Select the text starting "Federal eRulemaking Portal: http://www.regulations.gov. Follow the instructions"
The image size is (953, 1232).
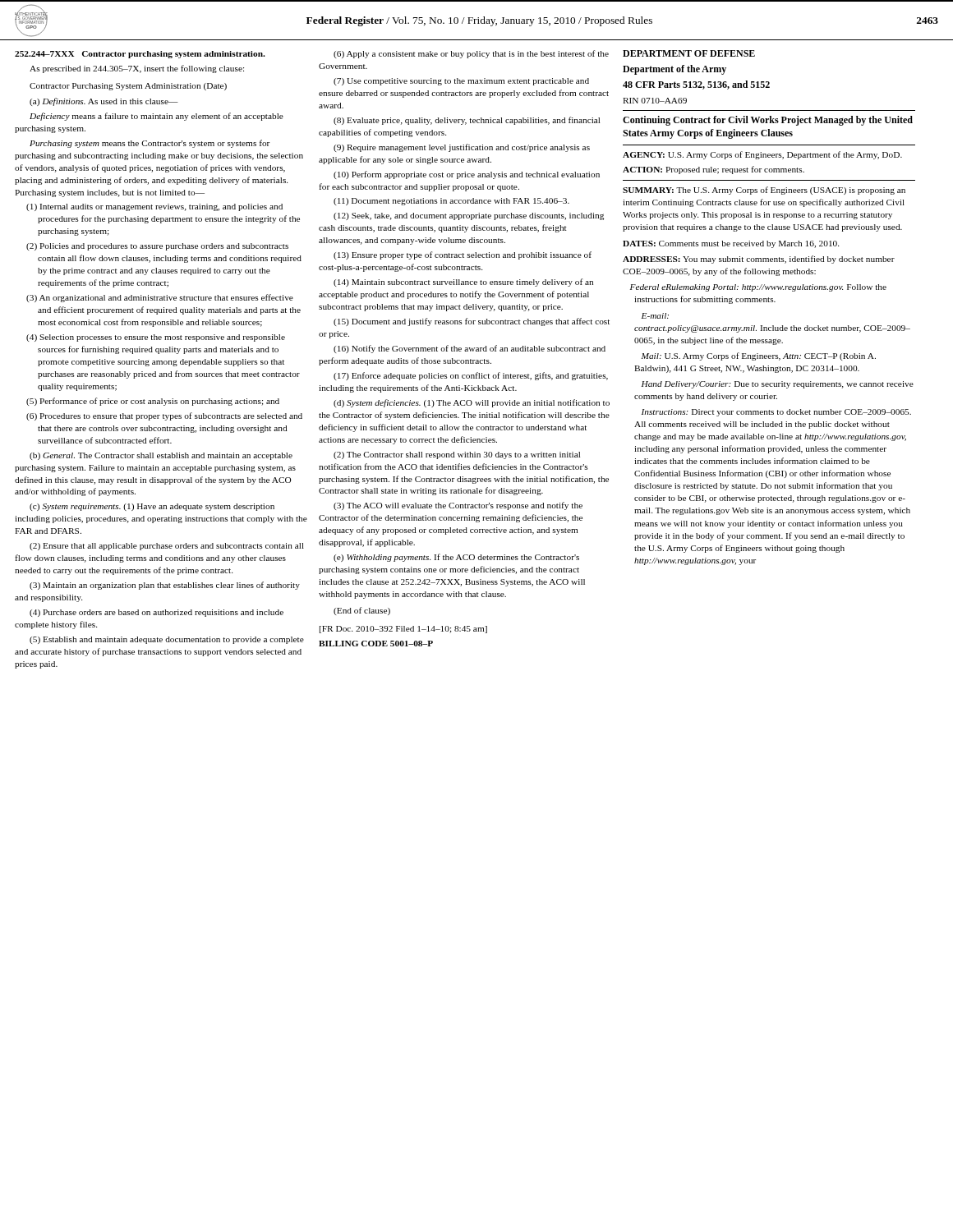click(x=755, y=293)
